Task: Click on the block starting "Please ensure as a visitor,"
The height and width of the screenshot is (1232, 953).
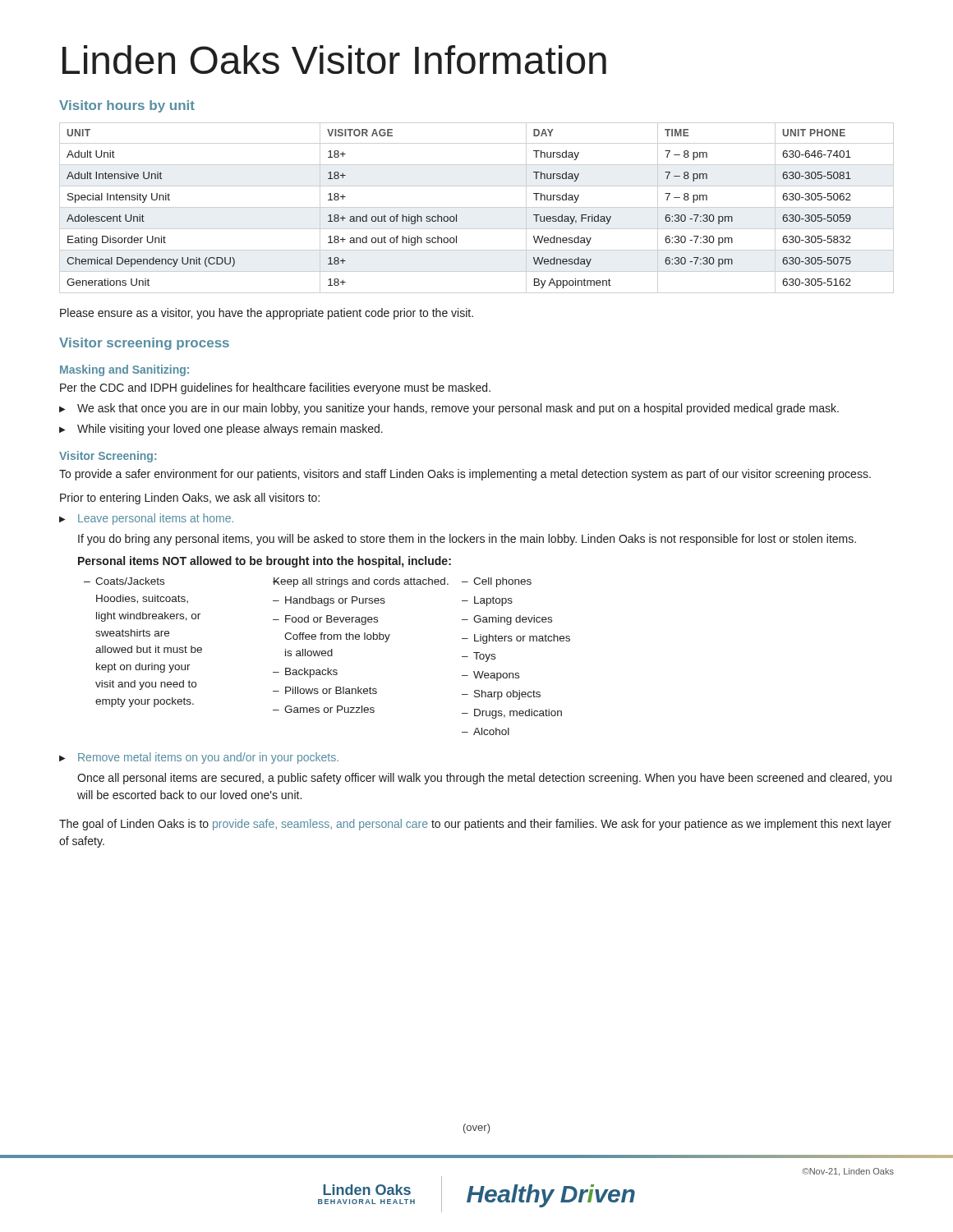Action: pos(476,313)
